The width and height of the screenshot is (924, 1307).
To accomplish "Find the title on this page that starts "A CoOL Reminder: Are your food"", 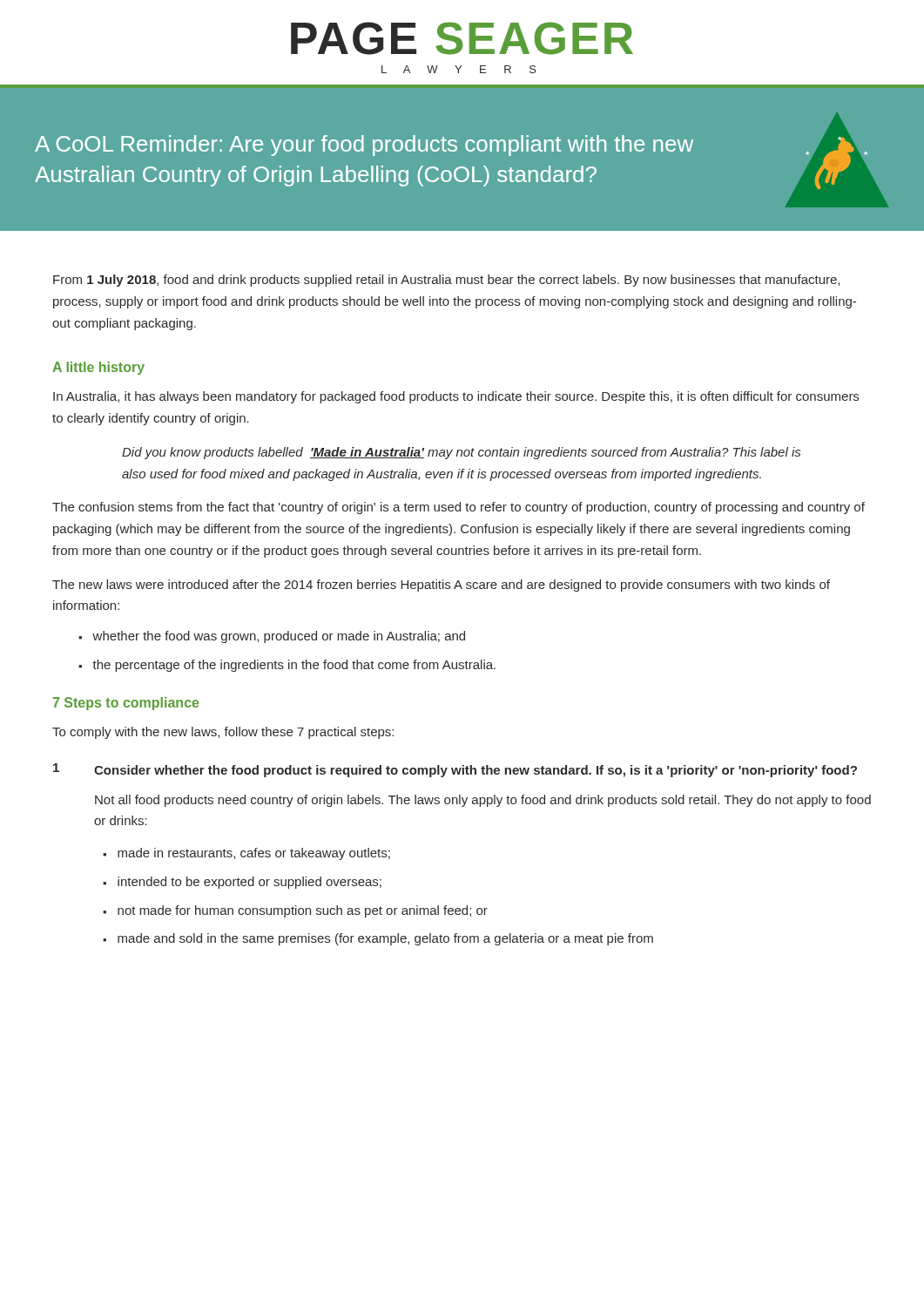I will coord(364,159).
